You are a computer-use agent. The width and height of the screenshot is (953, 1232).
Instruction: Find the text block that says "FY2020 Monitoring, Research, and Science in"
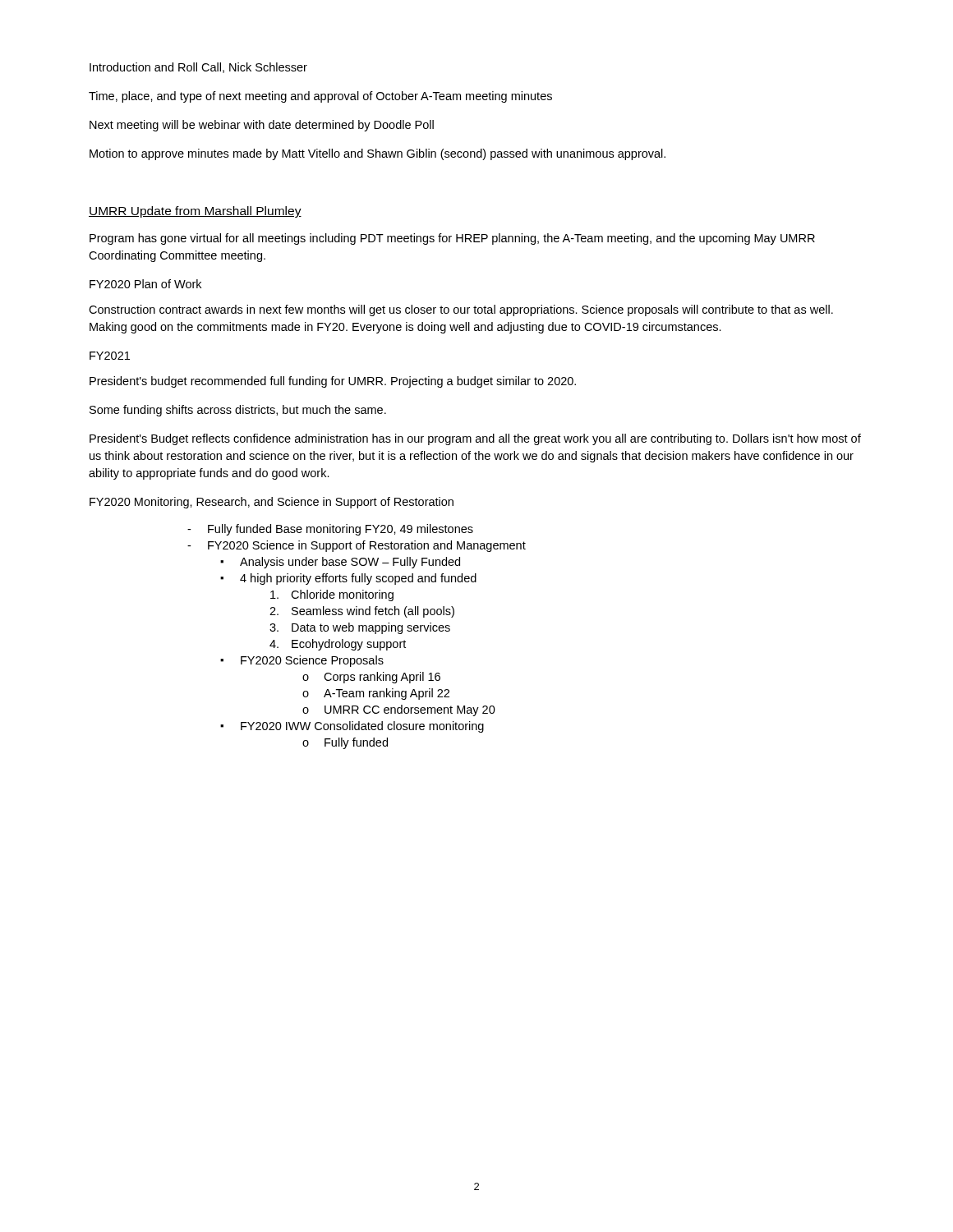tap(272, 502)
